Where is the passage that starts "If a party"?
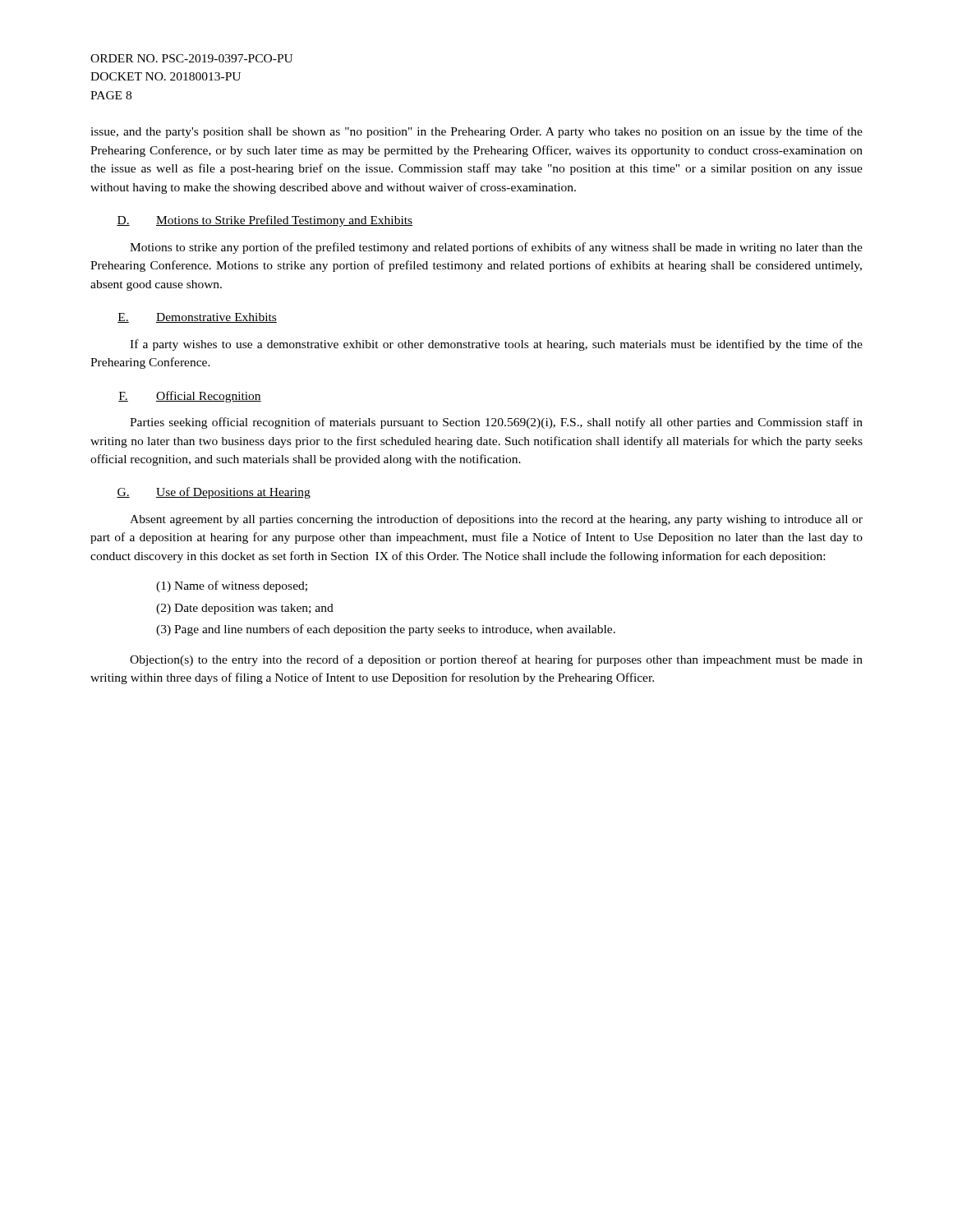 pos(476,353)
